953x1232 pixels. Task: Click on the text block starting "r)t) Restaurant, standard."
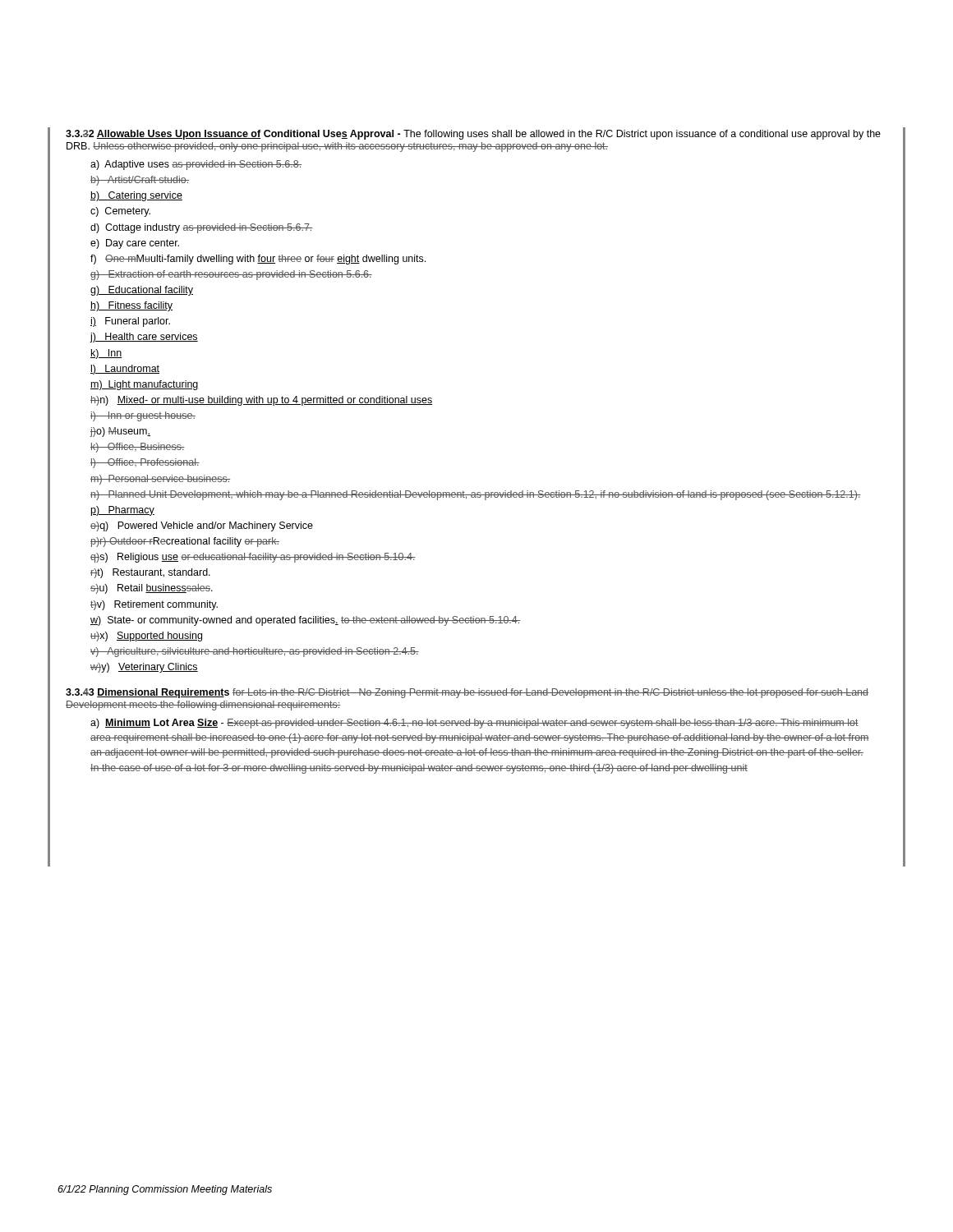point(151,573)
